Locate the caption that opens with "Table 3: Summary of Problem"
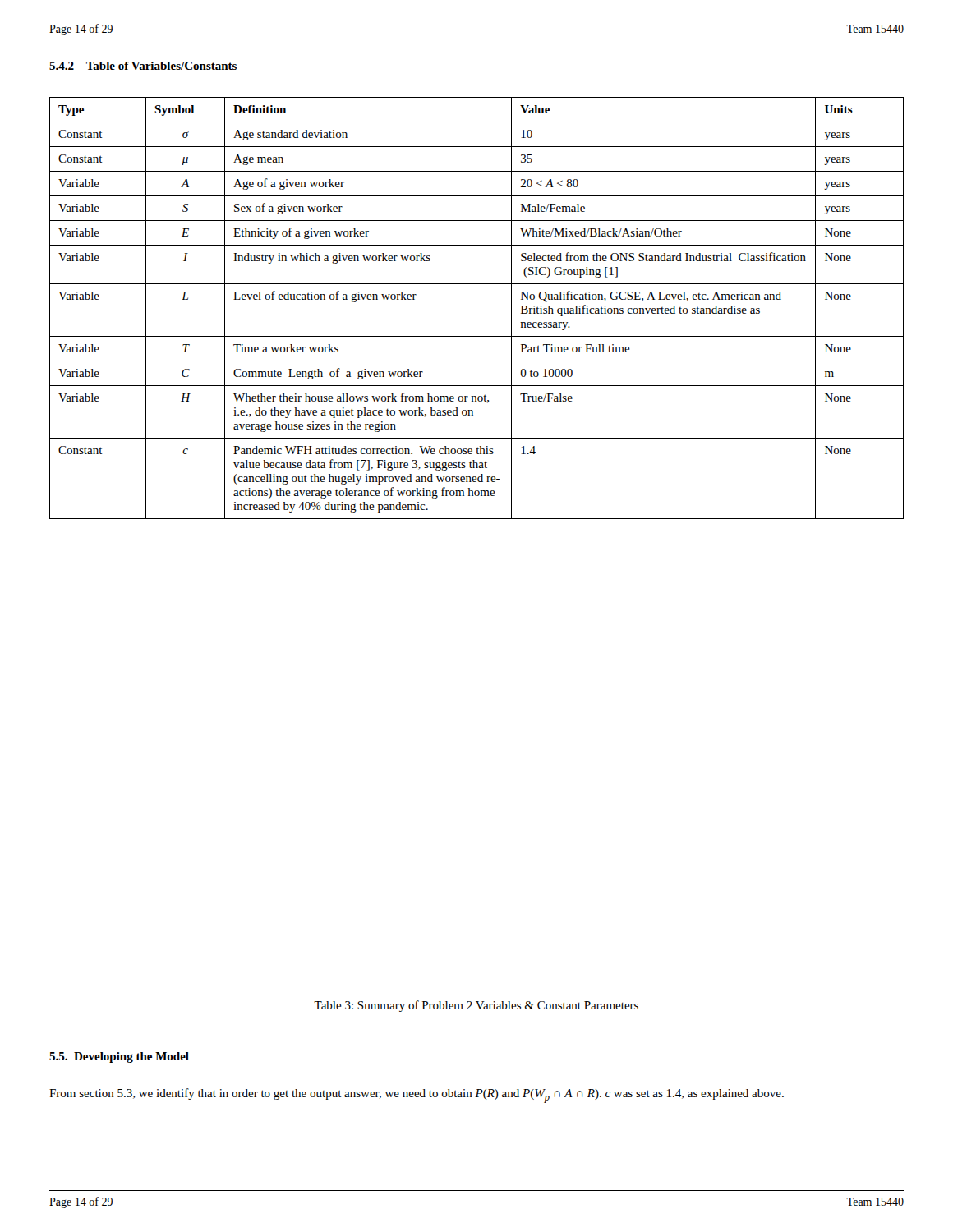Viewport: 953px width, 1232px height. [476, 1005]
